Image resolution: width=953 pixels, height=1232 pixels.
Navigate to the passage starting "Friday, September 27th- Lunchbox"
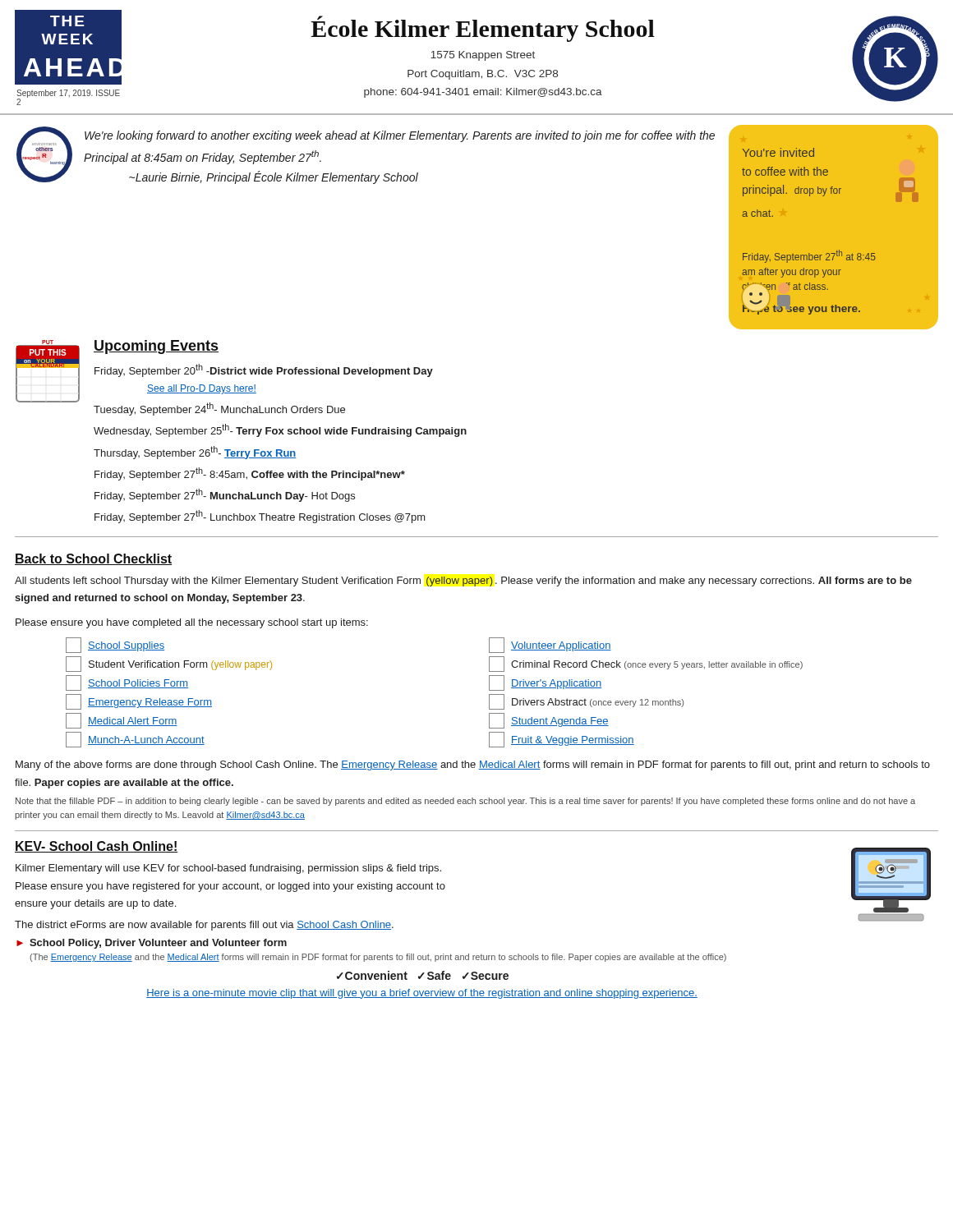[x=260, y=516]
